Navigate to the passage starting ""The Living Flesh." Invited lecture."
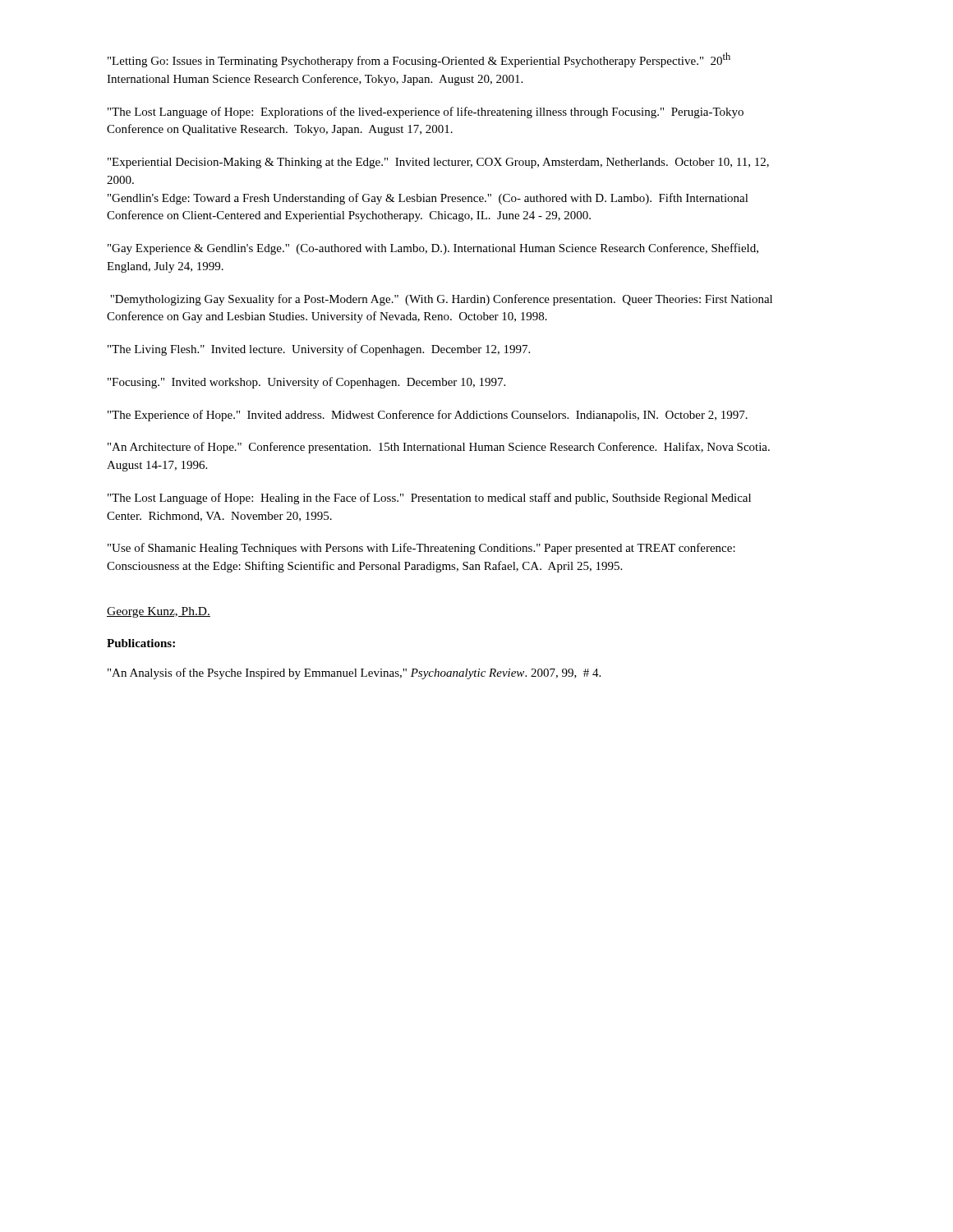 coord(319,349)
